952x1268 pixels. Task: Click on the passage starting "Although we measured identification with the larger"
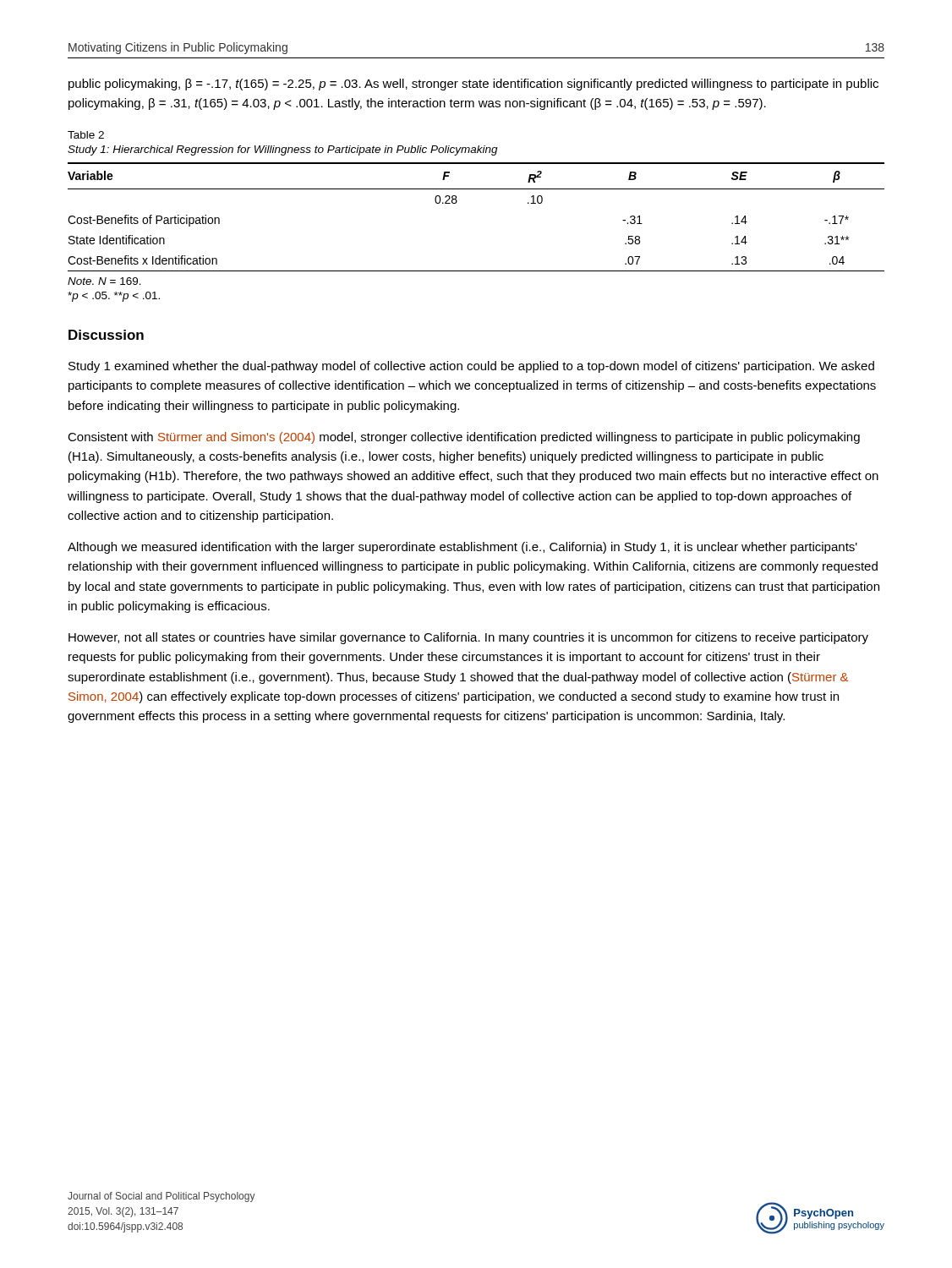[474, 576]
